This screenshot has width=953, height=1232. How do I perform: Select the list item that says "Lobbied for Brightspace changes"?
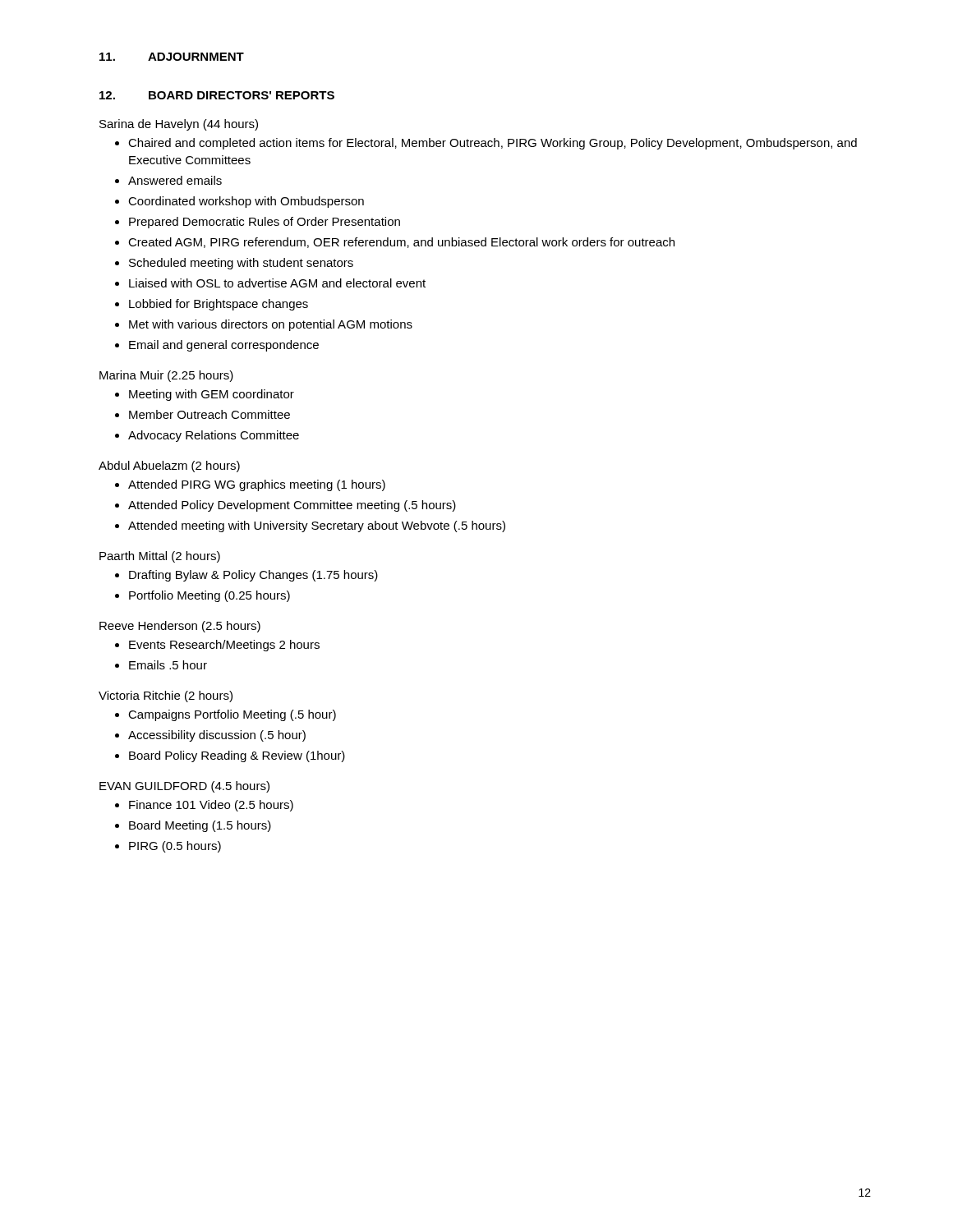pos(218,304)
